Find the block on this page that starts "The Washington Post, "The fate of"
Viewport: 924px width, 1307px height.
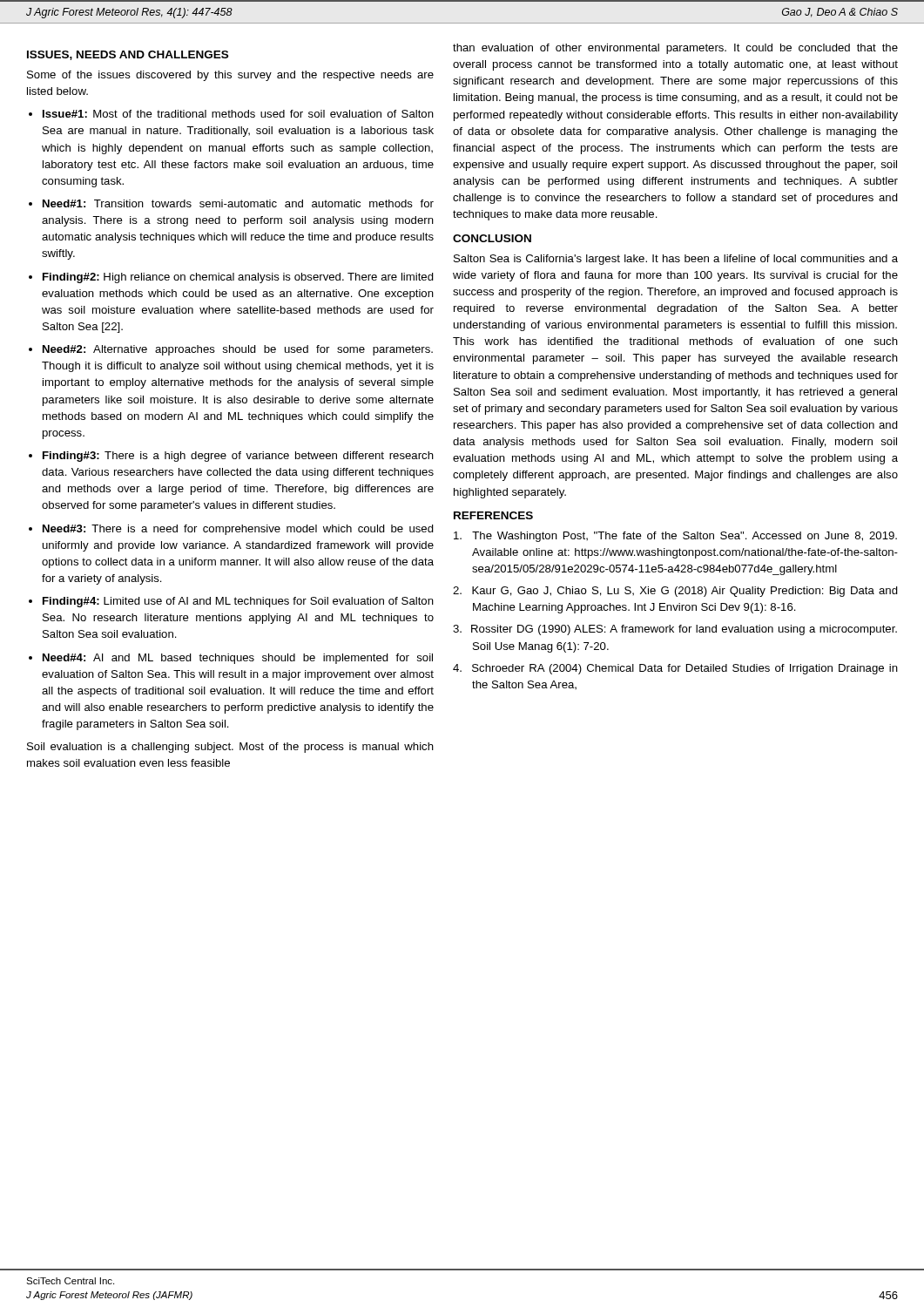pyautogui.click(x=675, y=552)
